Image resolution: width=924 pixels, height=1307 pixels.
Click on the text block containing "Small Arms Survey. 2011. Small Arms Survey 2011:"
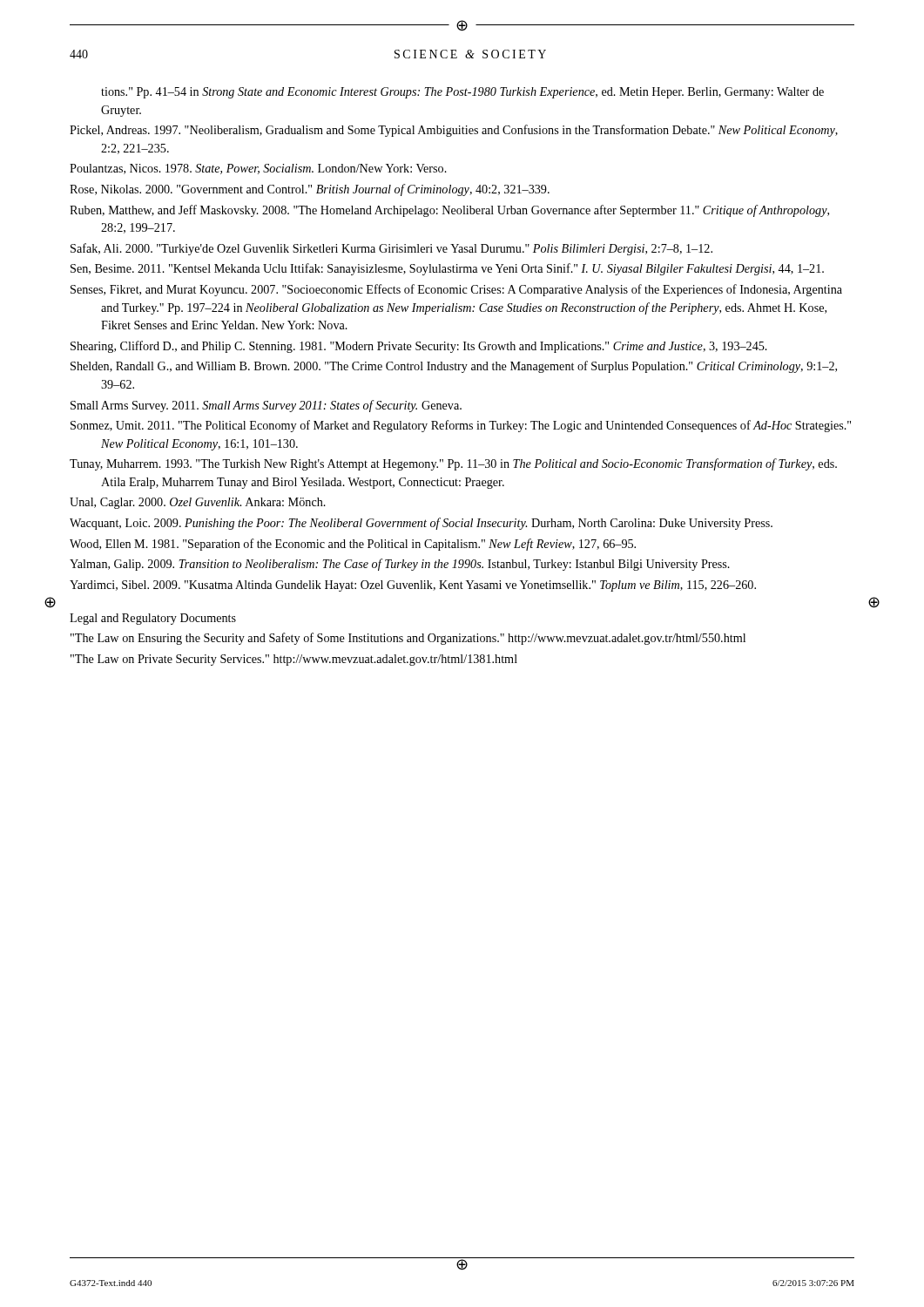coord(266,405)
